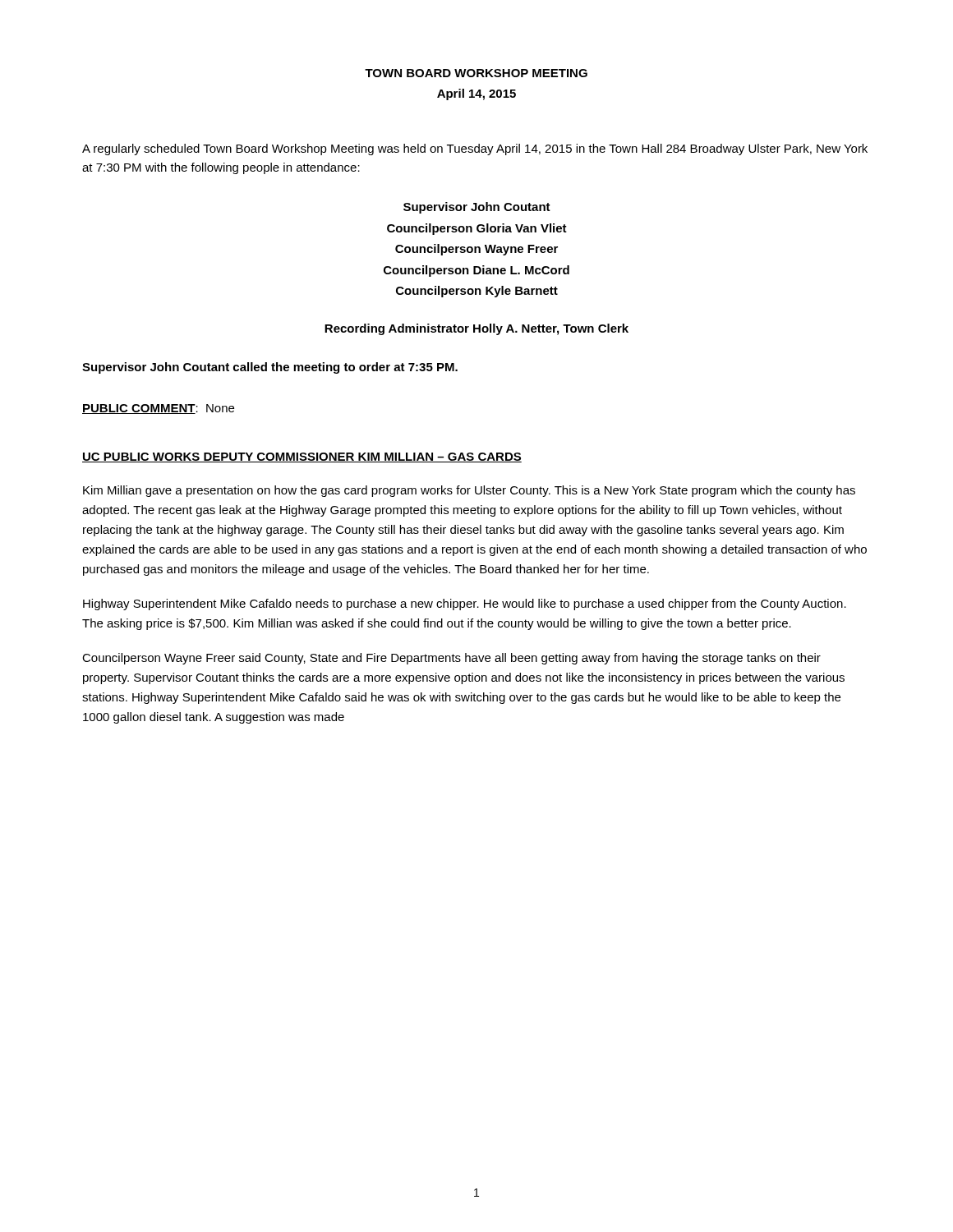The width and height of the screenshot is (953, 1232).
Task: Locate the text "Councilperson Wayne Freer"
Action: (x=476, y=248)
